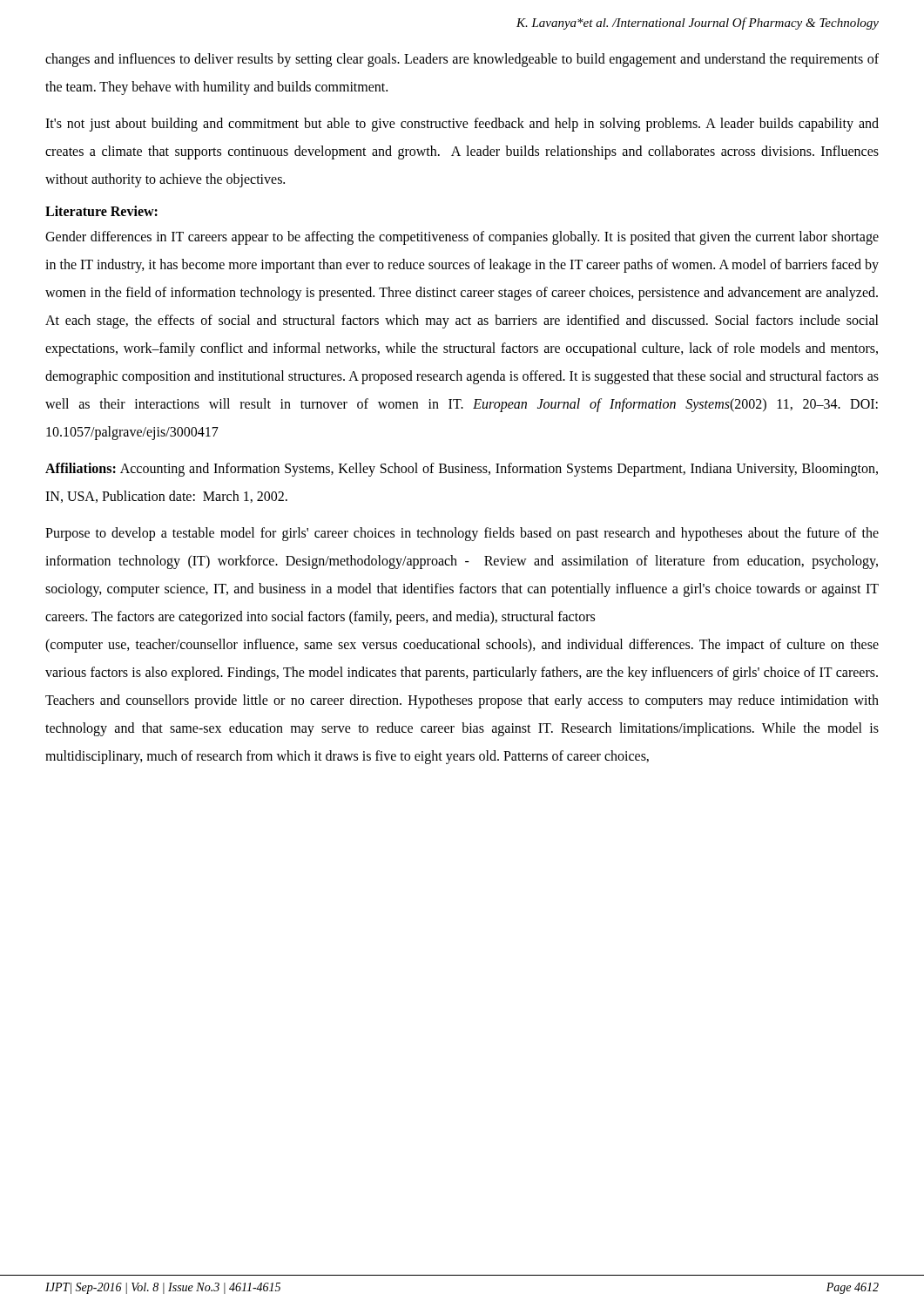Find the text block that says "Purpose to develop a testable"
This screenshot has height=1307, width=924.
click(x=462, y=575)
